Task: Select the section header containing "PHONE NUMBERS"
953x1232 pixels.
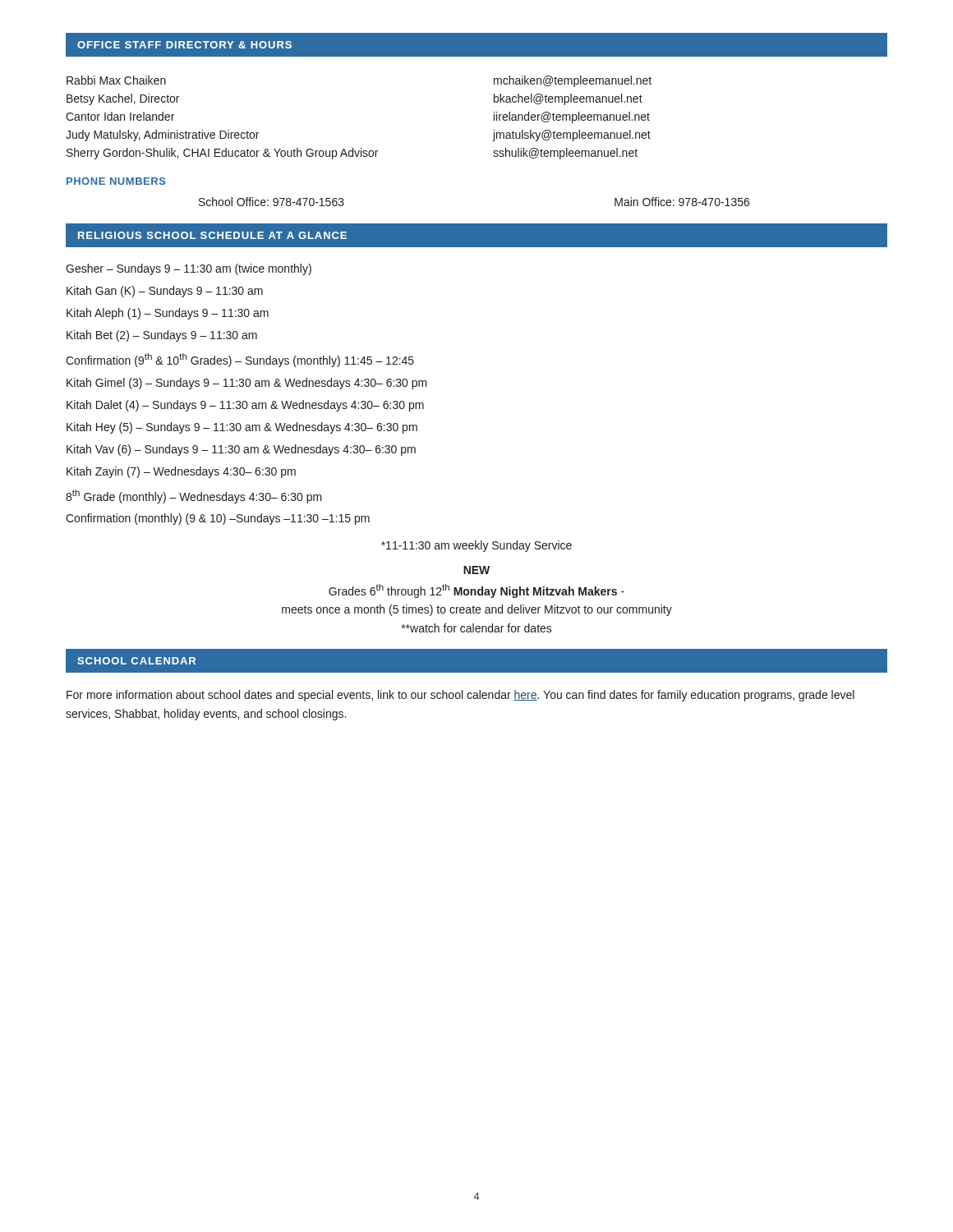Action: [116, 181]
